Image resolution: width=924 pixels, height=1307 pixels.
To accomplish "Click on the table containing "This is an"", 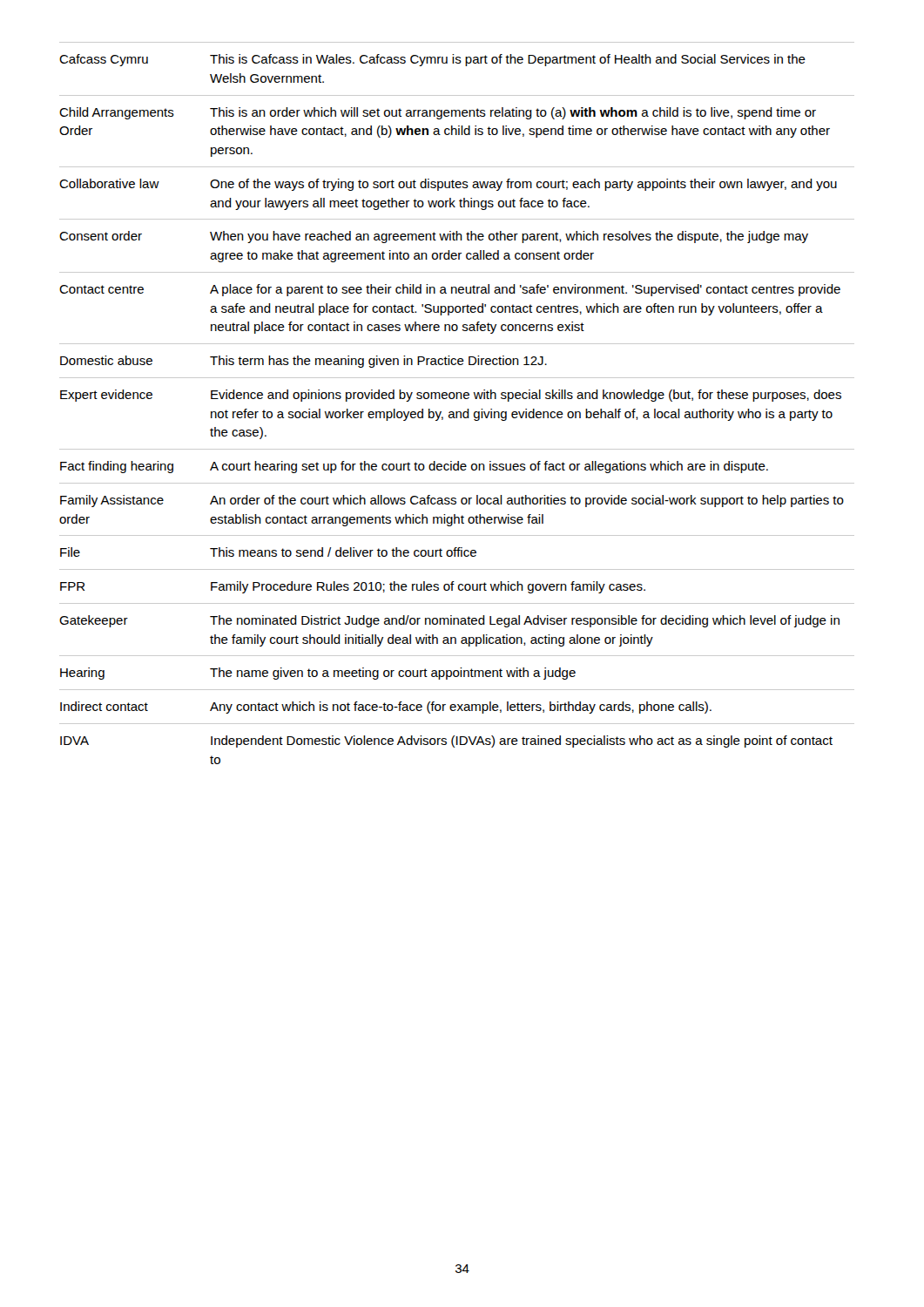I will (457, 409).
